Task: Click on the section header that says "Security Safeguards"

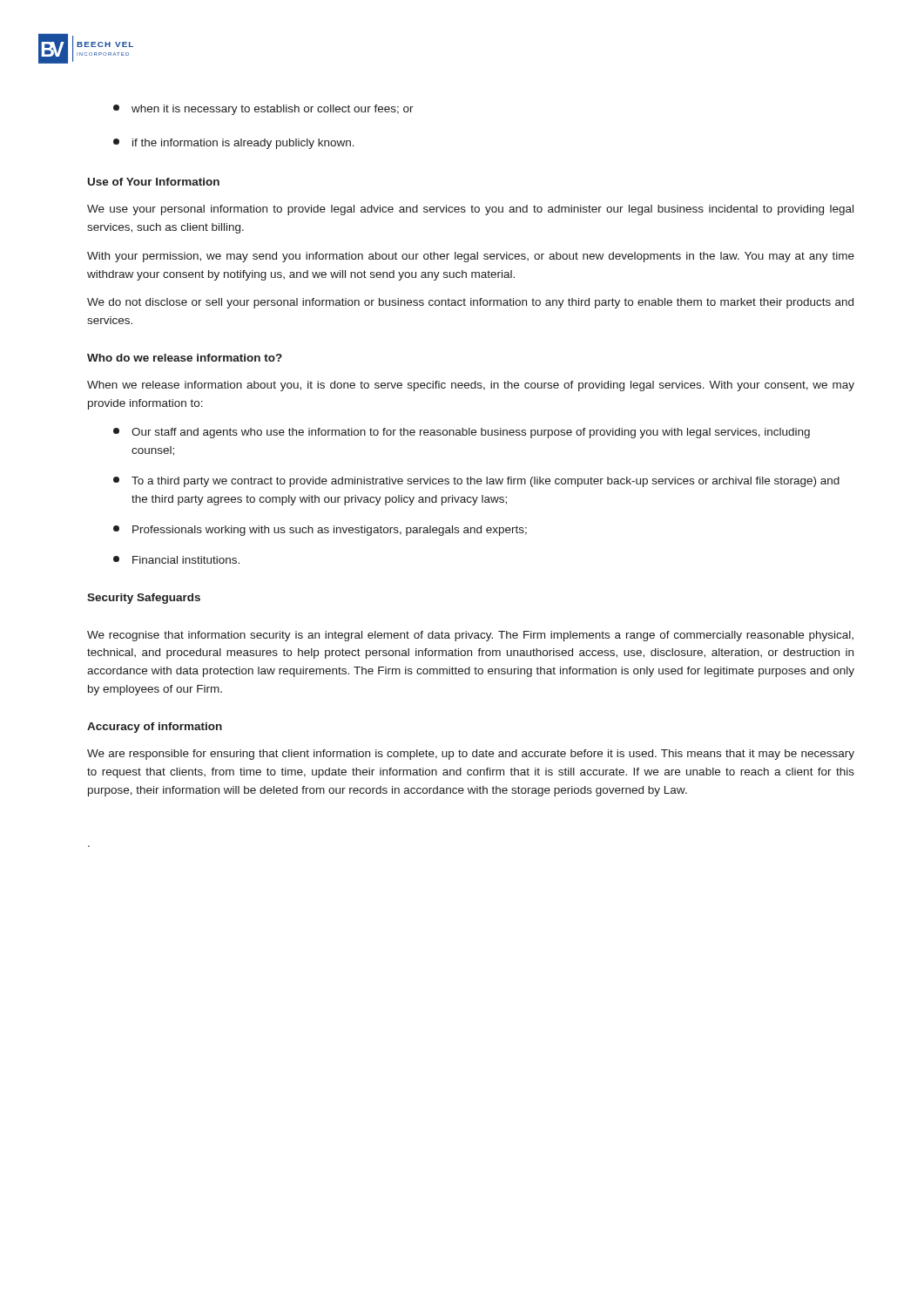Action: pyautogui.click(x=144, y=597)
